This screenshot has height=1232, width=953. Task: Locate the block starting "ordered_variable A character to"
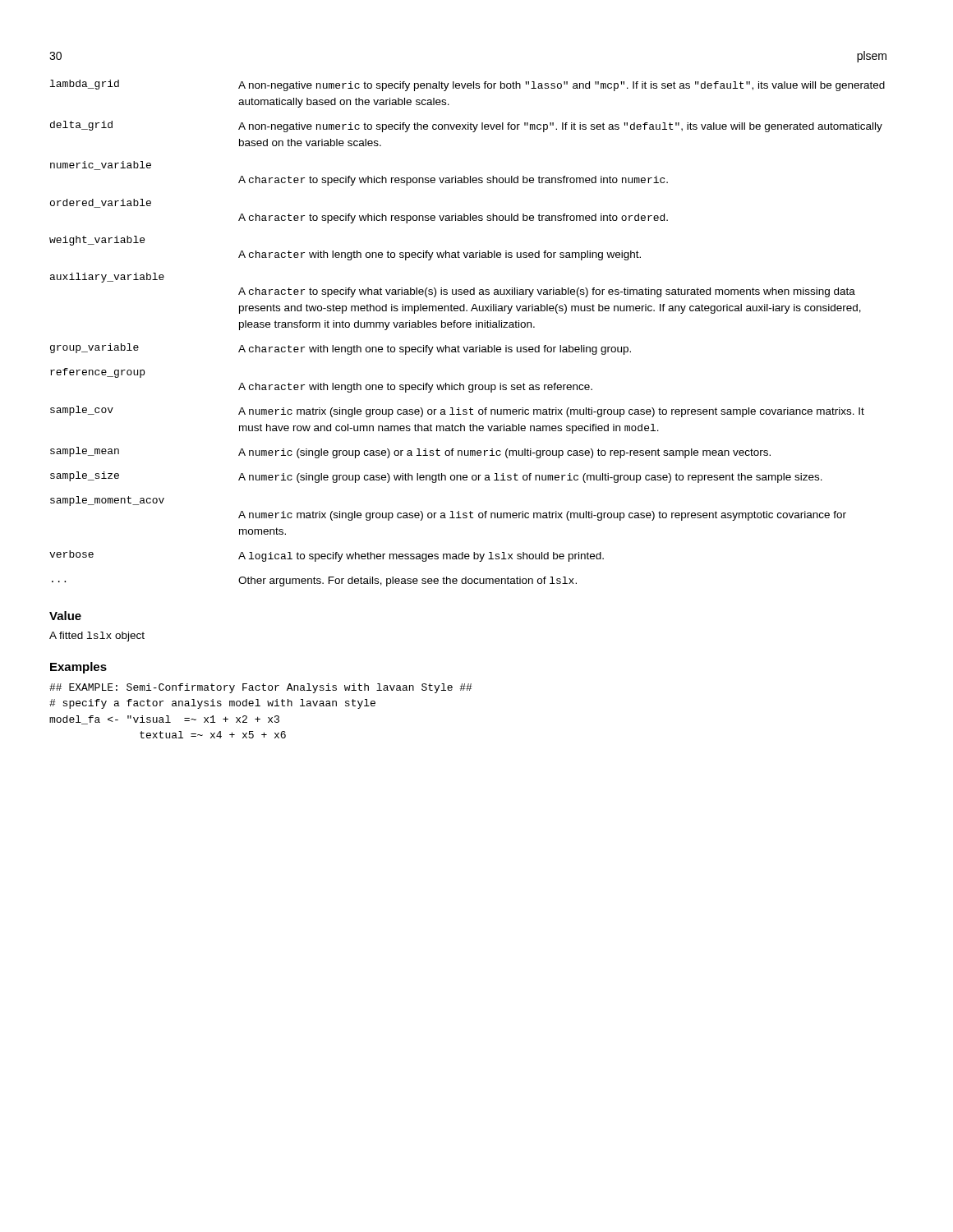[x=468, y=211]
